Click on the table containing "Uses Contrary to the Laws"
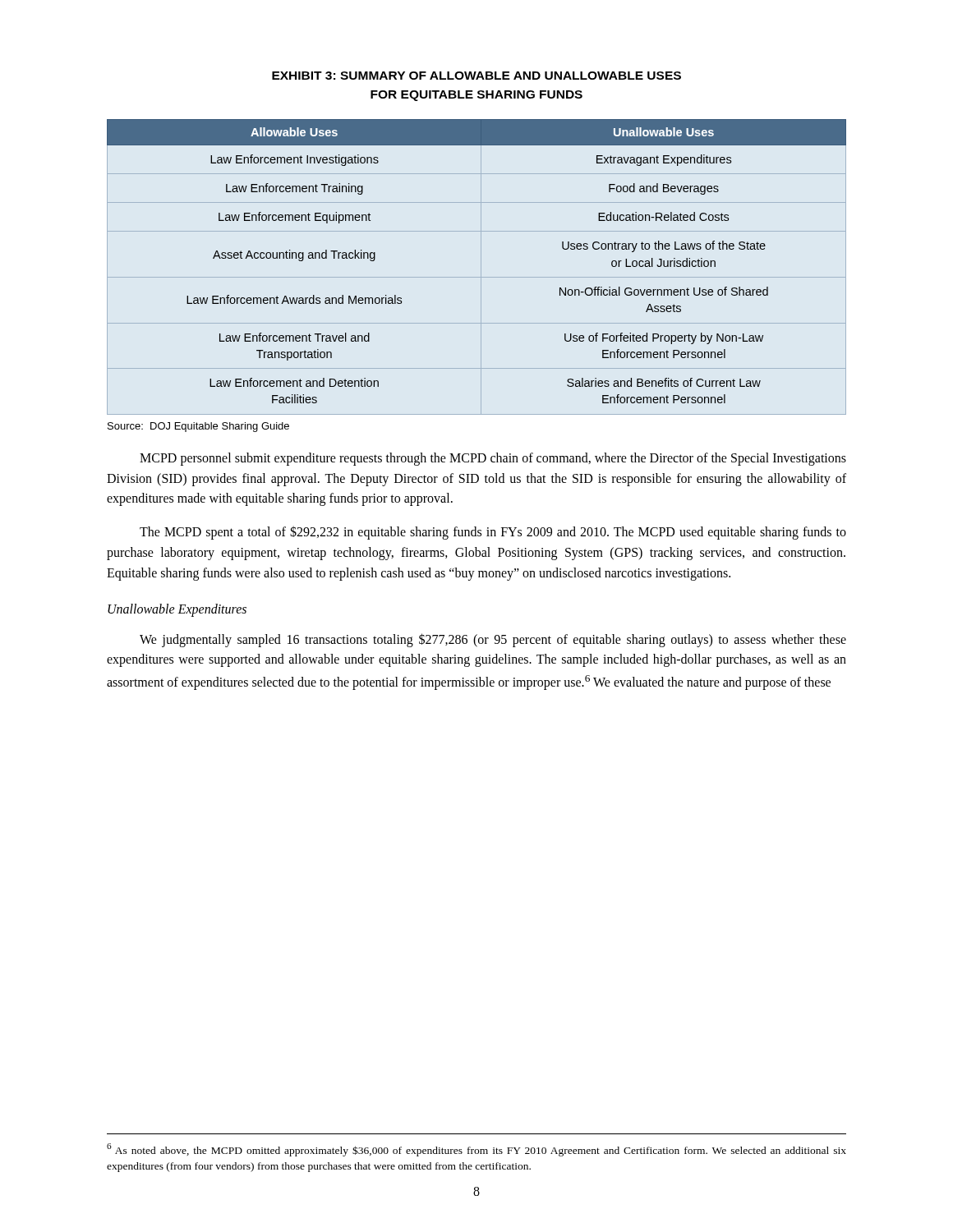This screenshot has height=1232, width=953. point(476,267)
